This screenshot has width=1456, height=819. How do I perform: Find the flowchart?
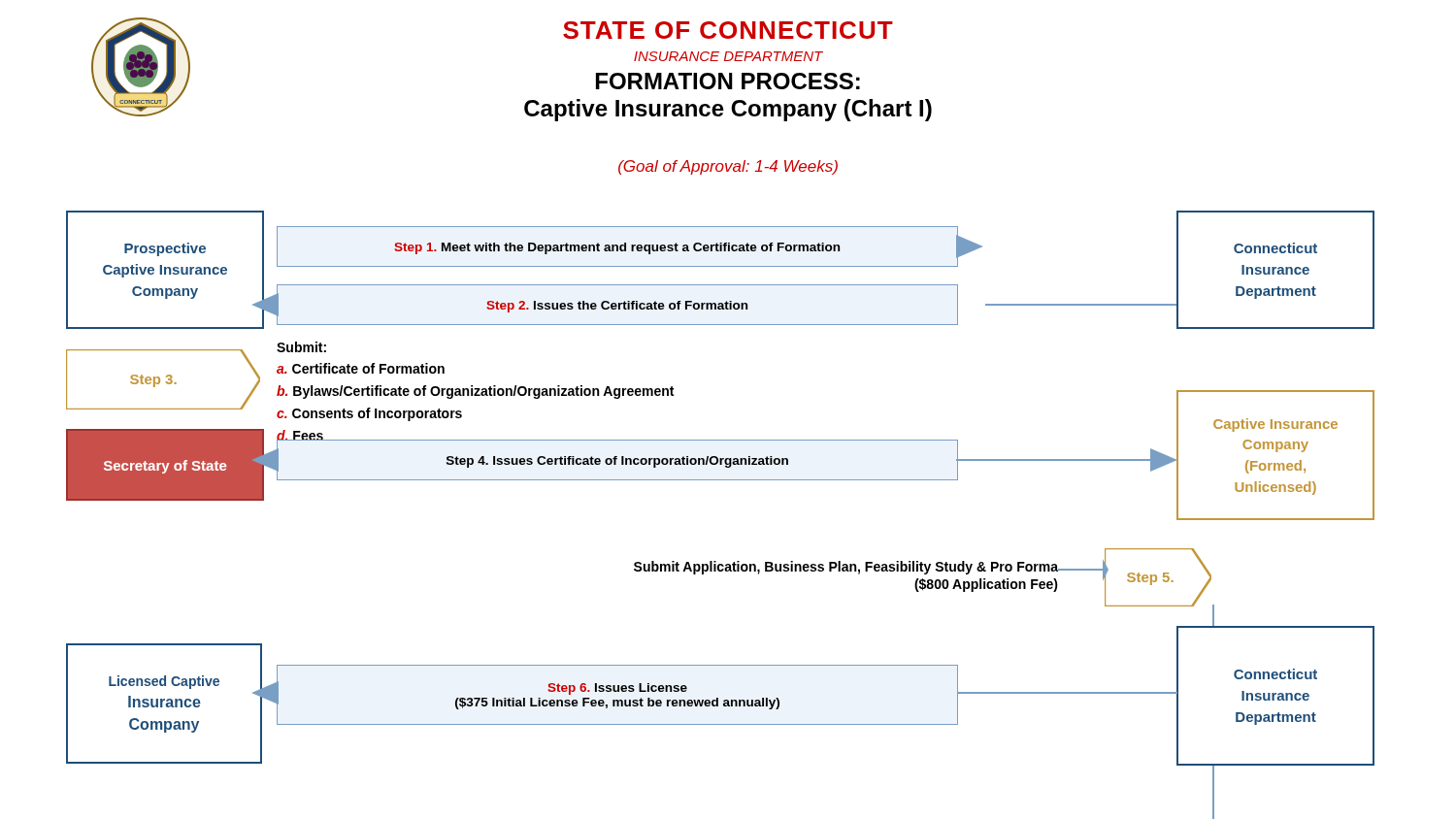pyautogui.click(x=733, y=495)
